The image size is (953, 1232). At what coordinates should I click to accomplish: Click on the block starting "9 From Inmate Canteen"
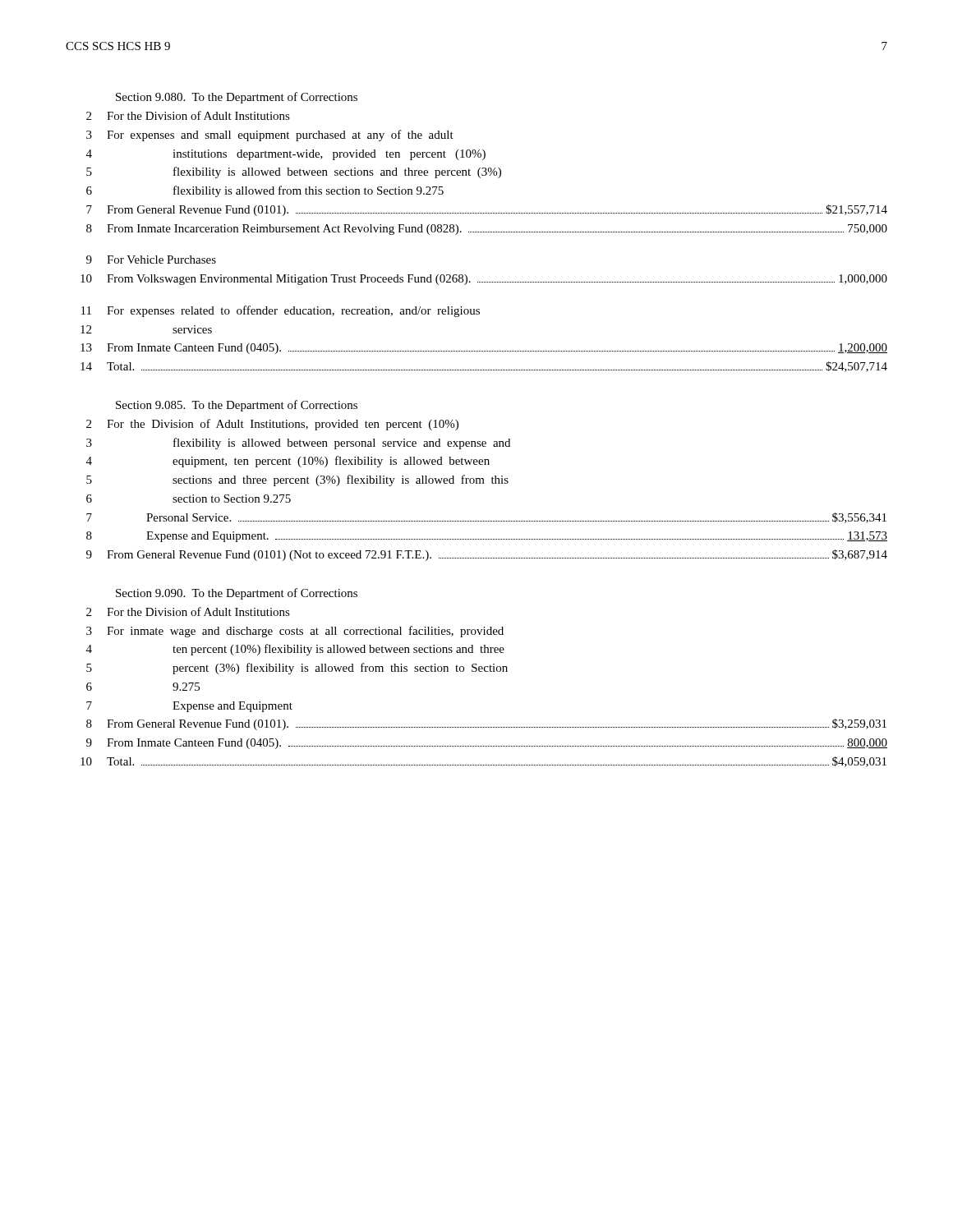[476, 743]
